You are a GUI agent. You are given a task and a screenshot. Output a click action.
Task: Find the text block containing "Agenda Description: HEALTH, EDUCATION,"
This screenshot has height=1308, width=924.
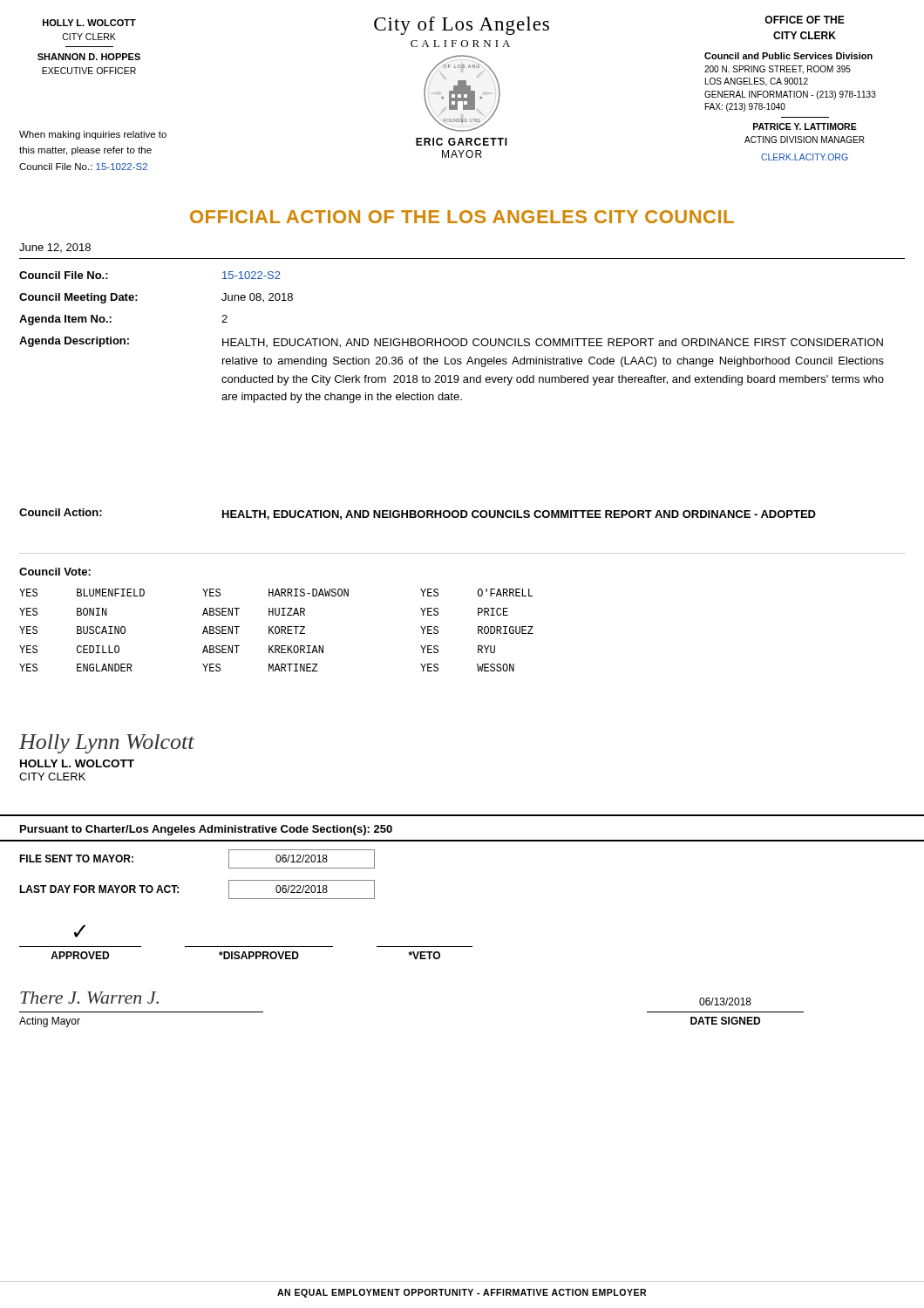pos(452,370)
